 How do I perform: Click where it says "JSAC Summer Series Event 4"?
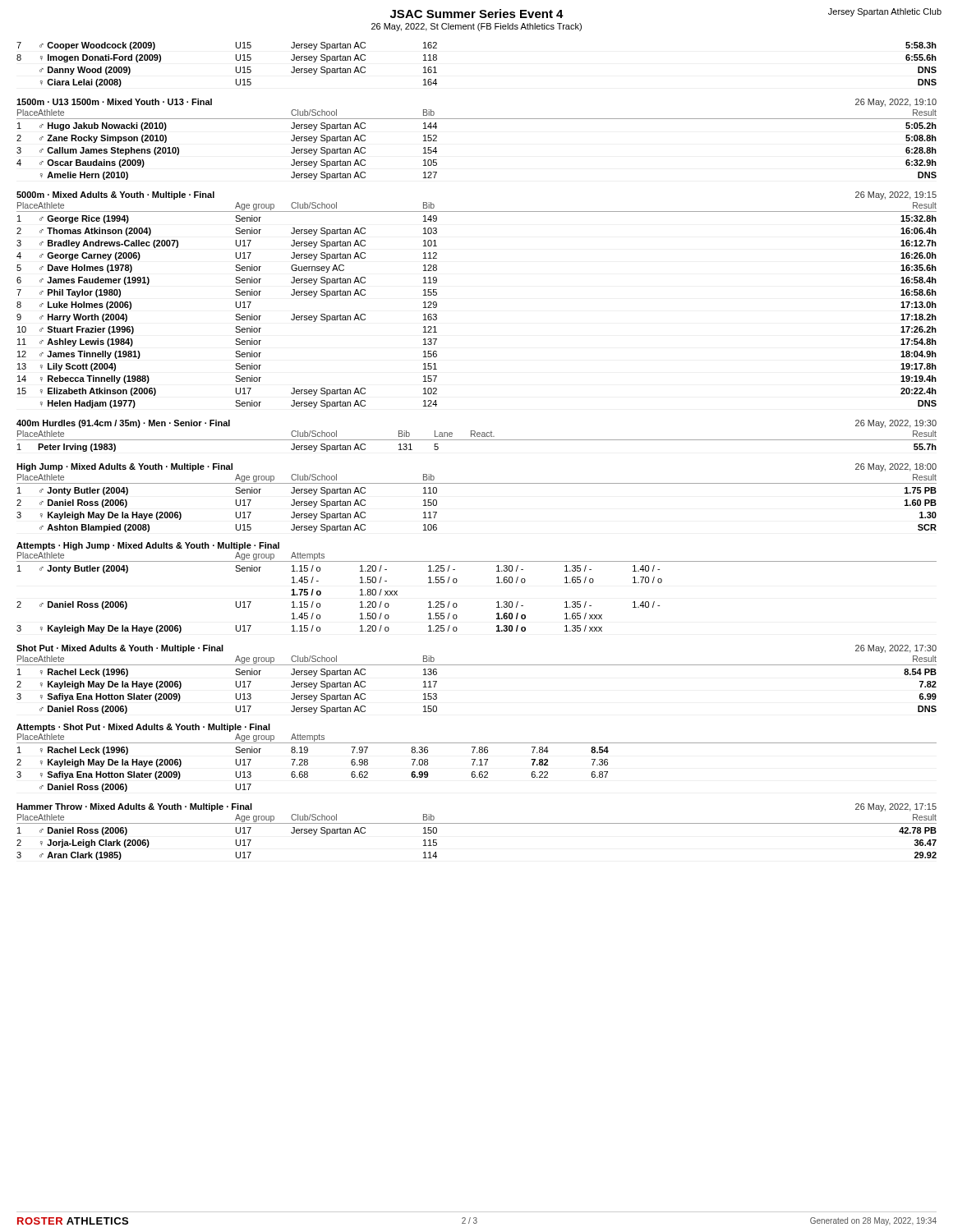(476, 14)
